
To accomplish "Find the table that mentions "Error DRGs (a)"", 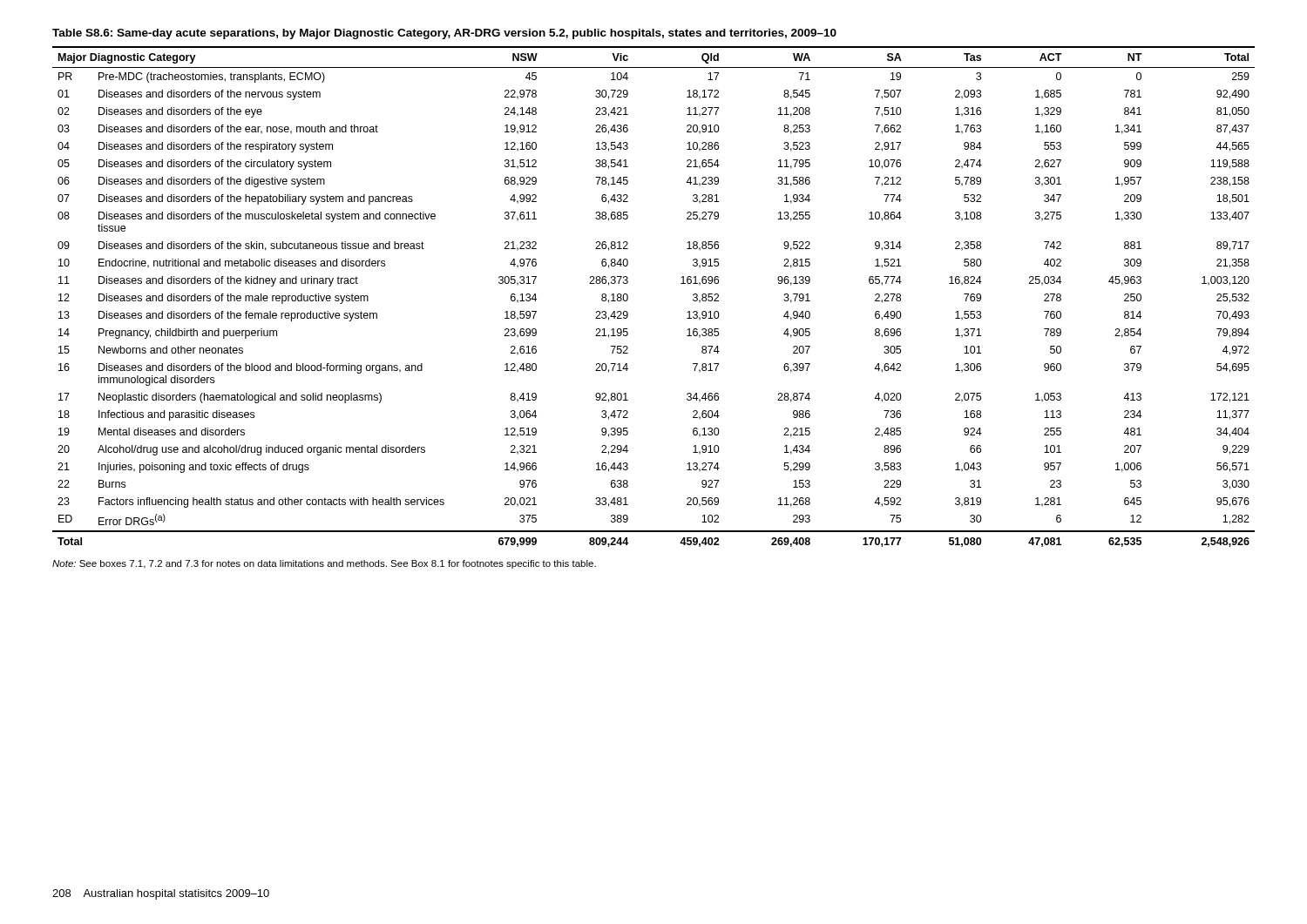I will 654,289.
